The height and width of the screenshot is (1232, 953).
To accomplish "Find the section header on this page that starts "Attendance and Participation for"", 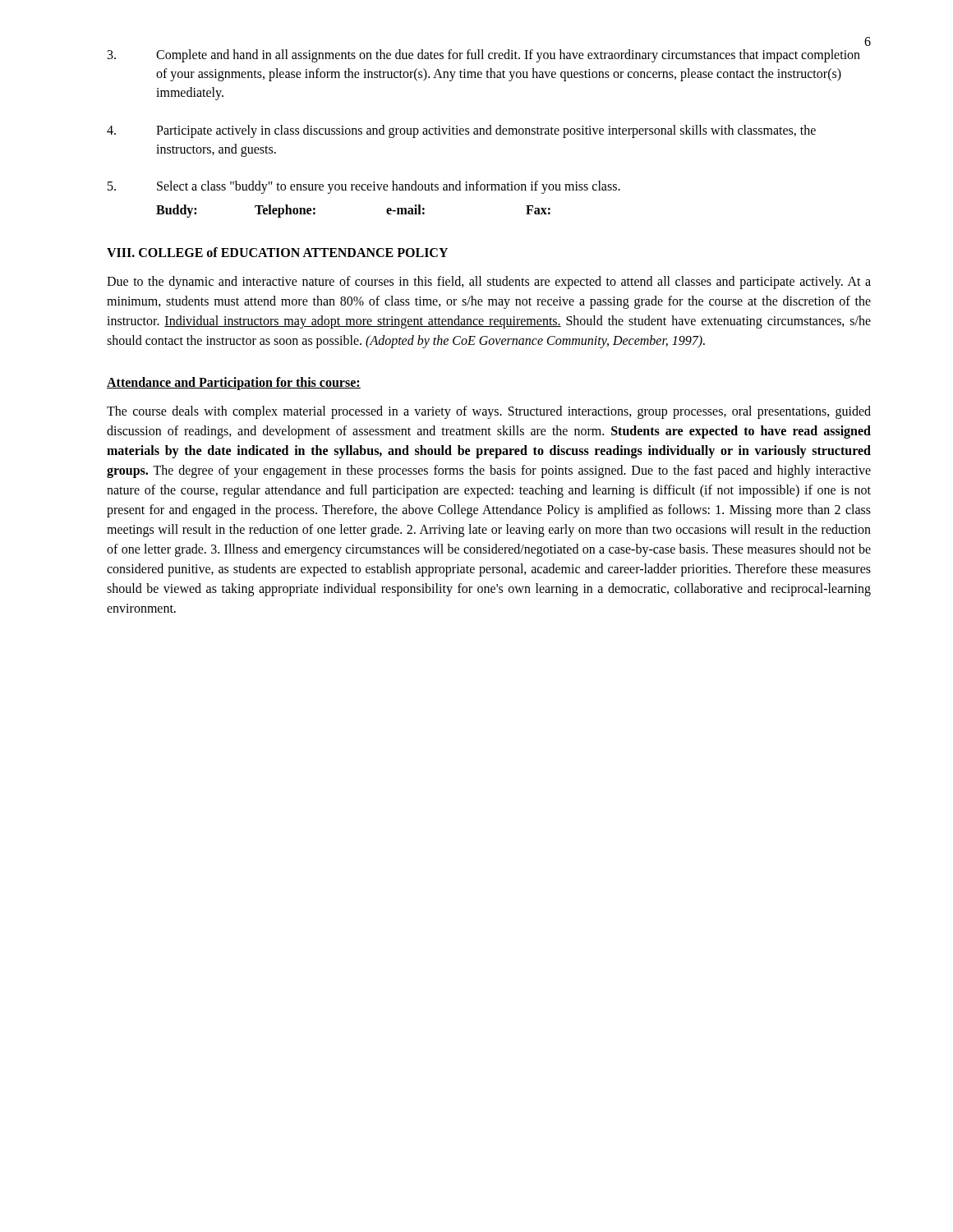I will (234, 383).
